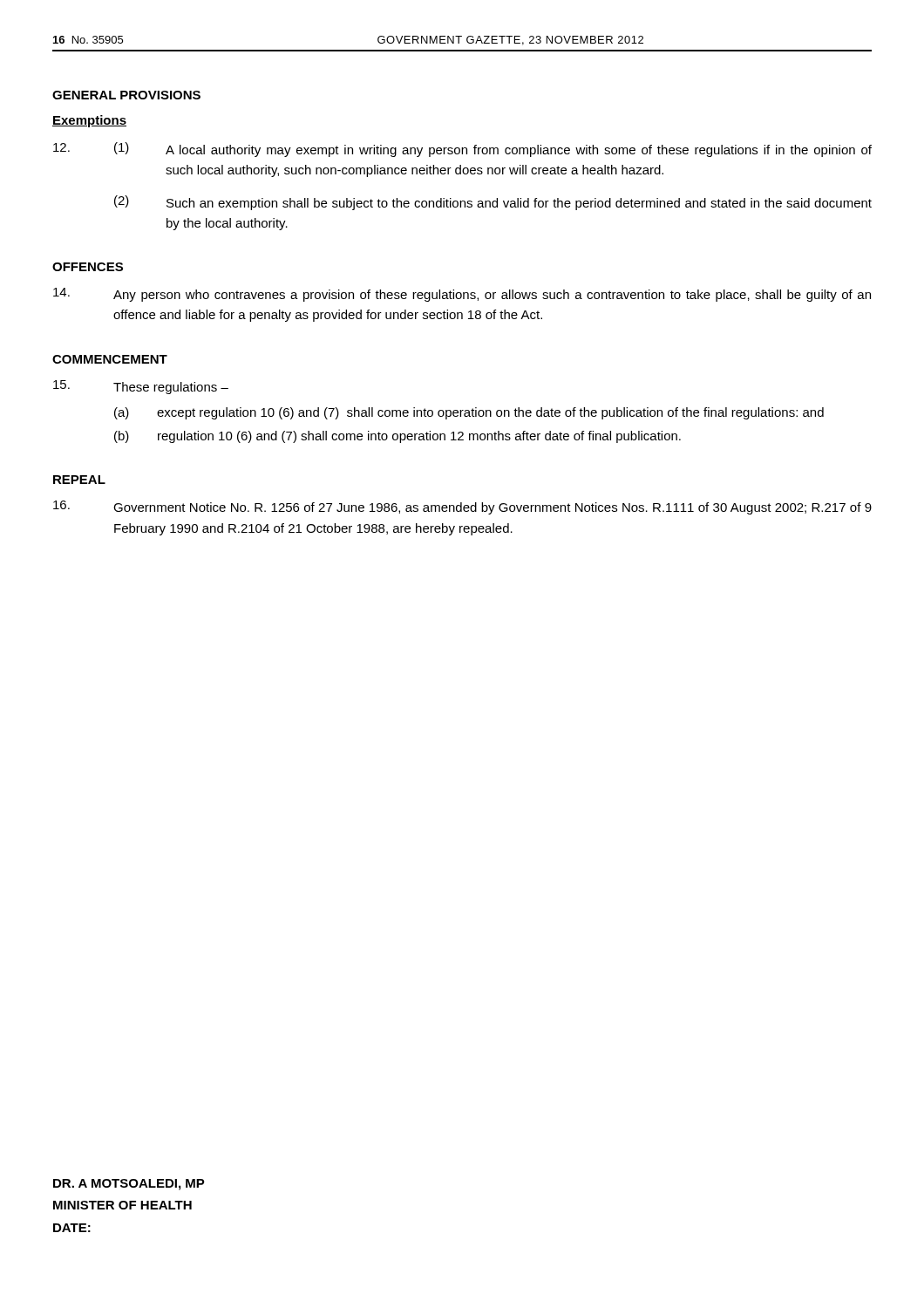Click on the passage starting "(2) Such an exemption shall be"
The image size is (924, 1308).
coord(492,213)
